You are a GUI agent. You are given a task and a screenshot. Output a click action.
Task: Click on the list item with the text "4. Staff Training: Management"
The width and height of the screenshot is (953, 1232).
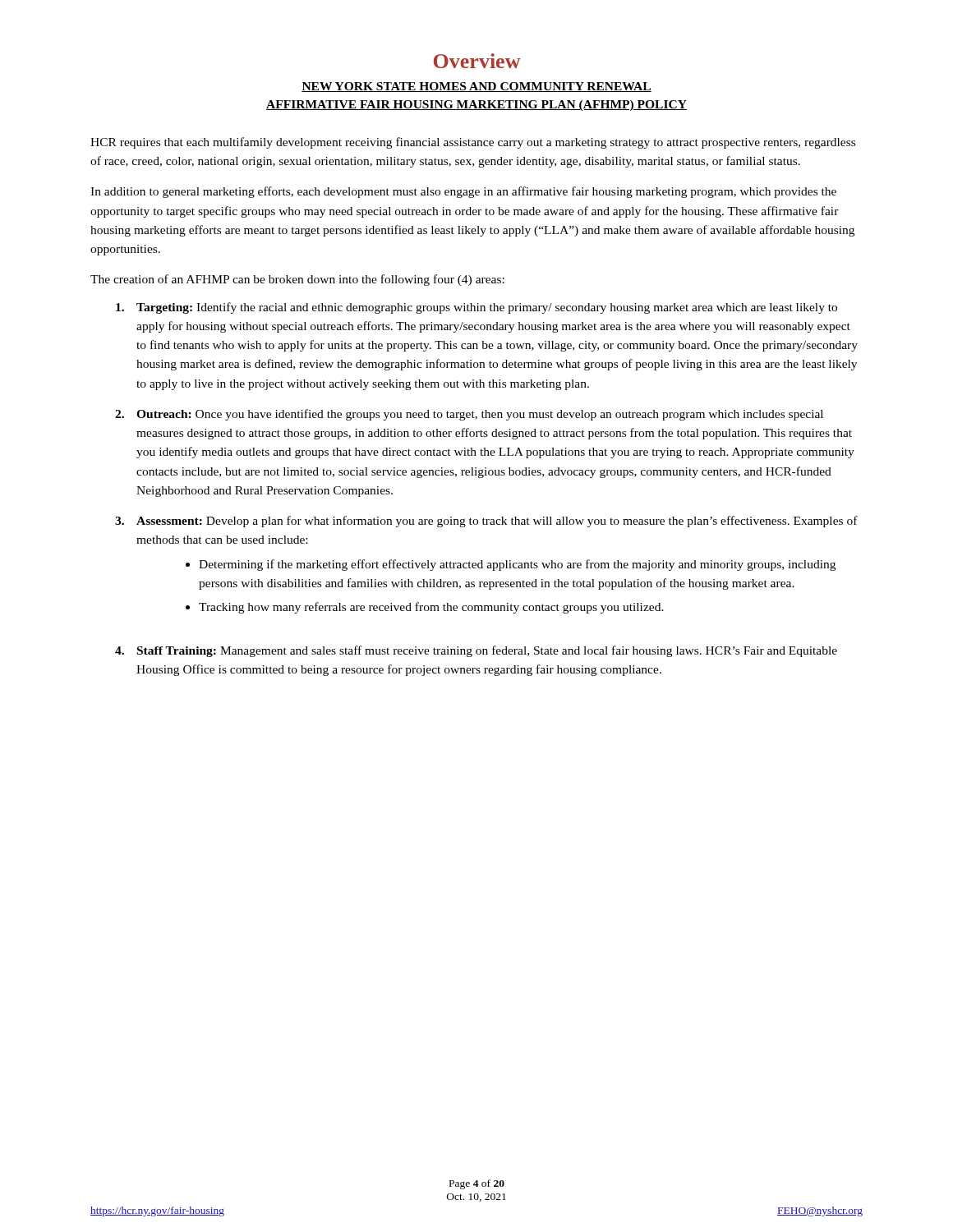pyautogui.click(x=489, y=660)
